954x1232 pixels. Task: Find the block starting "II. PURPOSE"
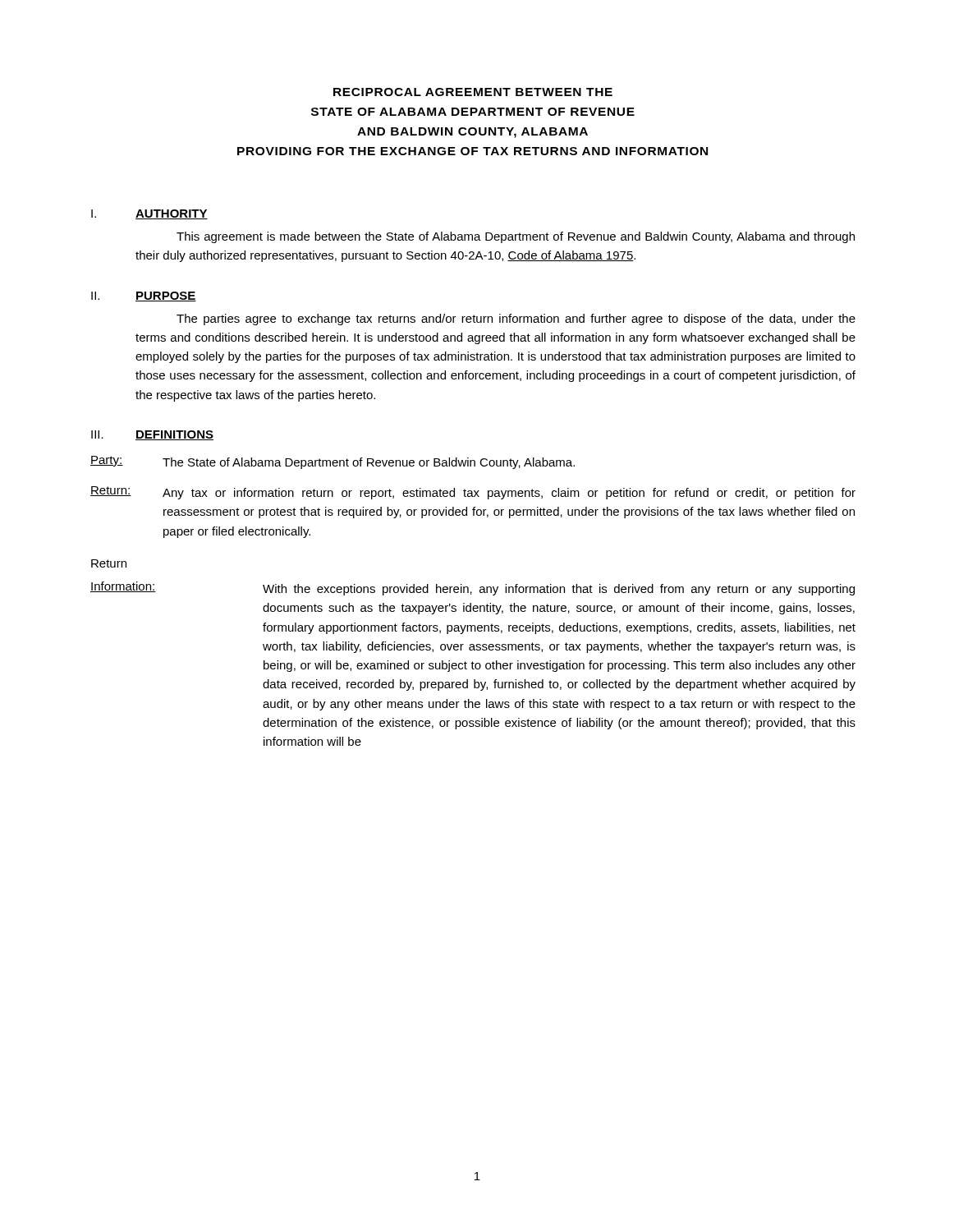point(143,295)
